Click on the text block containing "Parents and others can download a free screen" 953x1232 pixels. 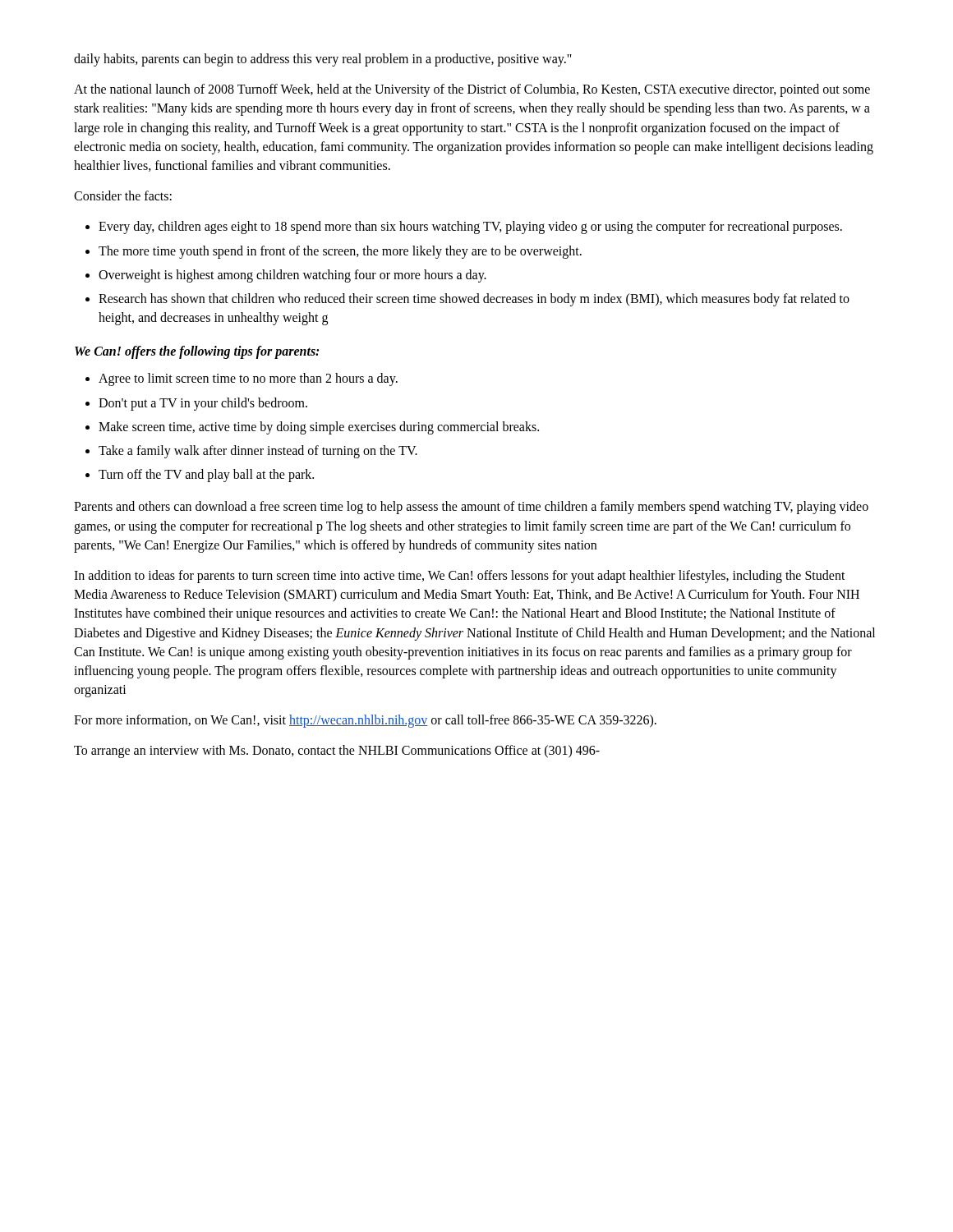(x=471, y=526)
